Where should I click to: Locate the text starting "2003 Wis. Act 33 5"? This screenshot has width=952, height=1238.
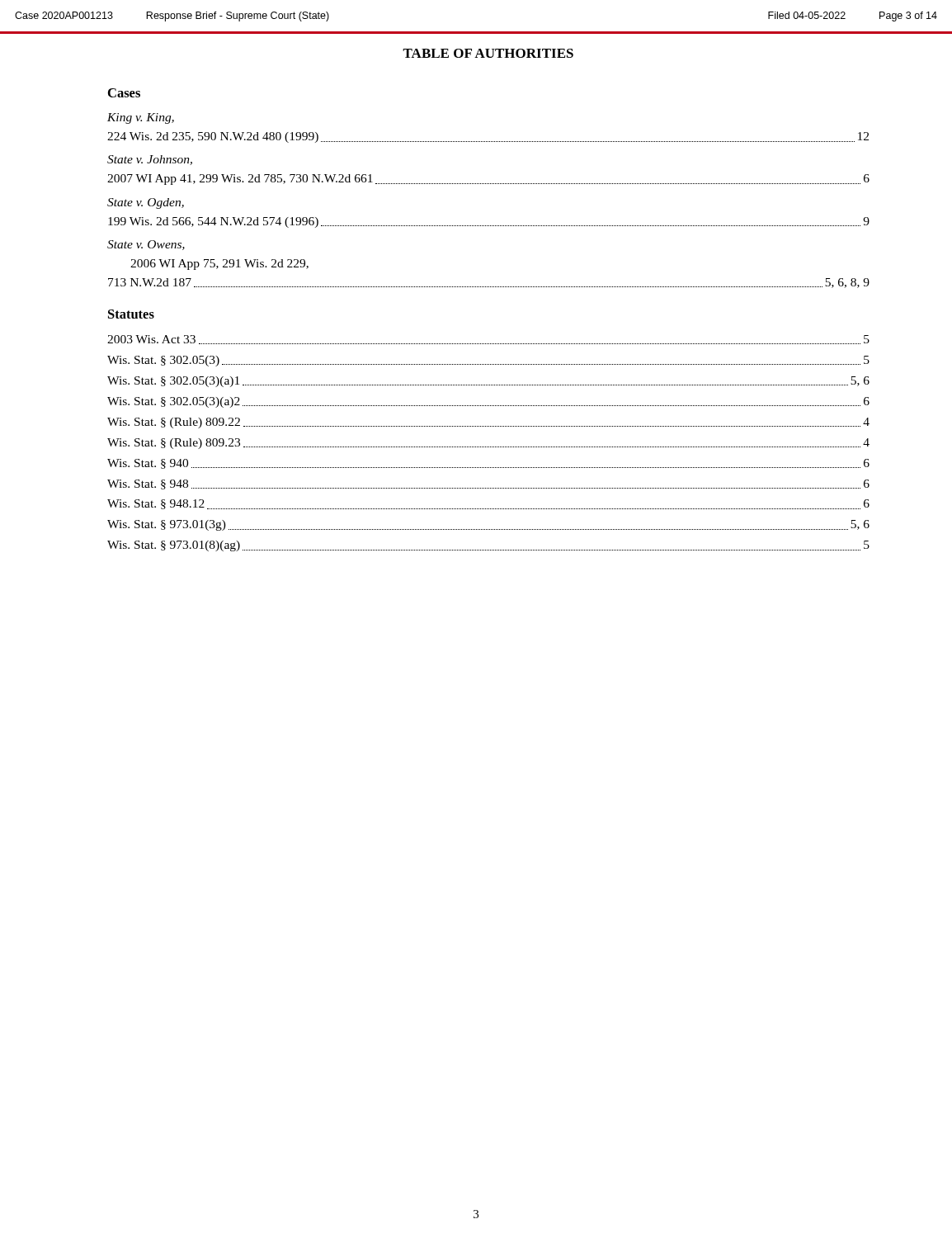488,339
